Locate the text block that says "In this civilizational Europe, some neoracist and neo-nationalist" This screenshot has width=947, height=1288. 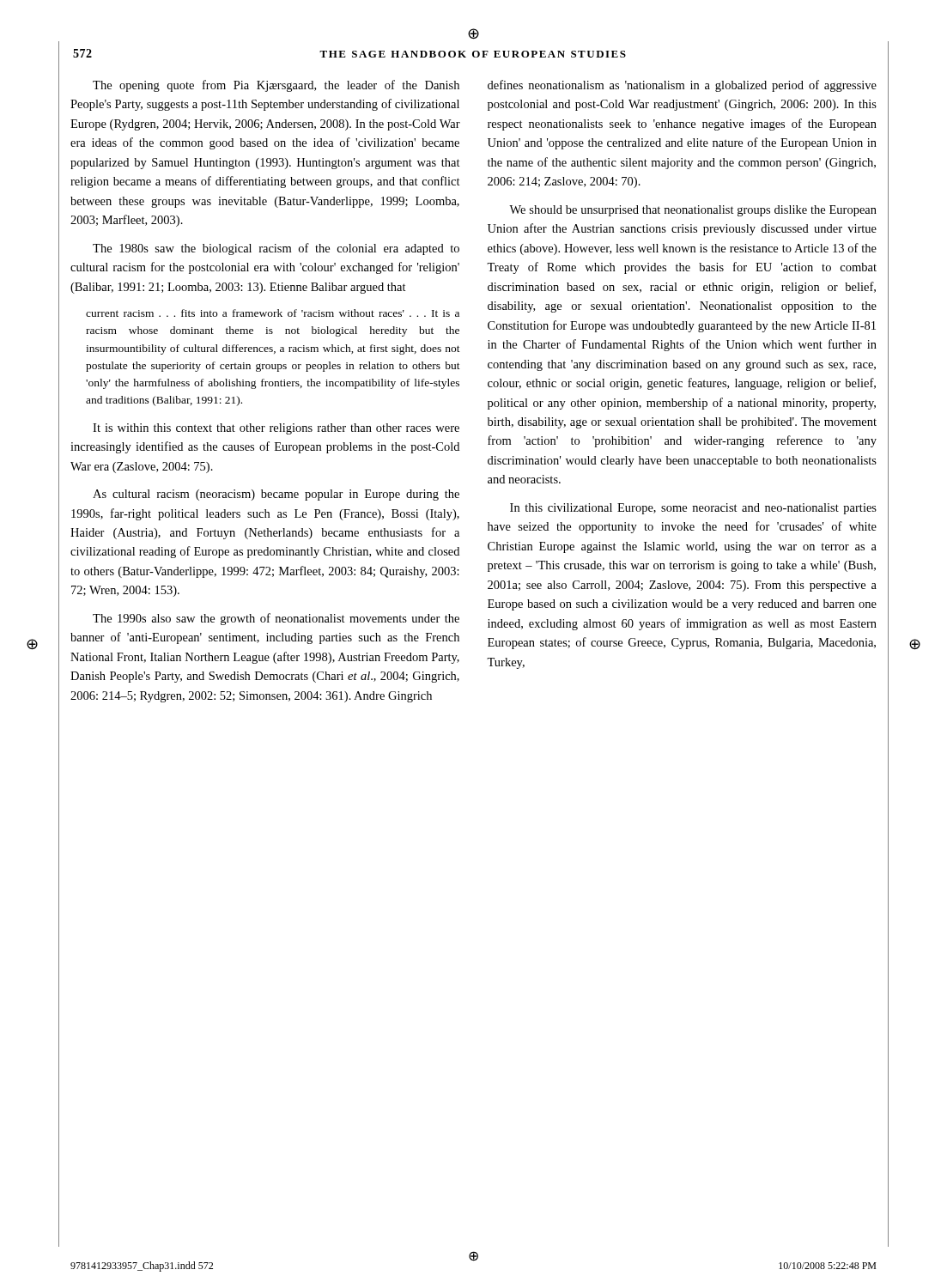click(x=682, y=585)
